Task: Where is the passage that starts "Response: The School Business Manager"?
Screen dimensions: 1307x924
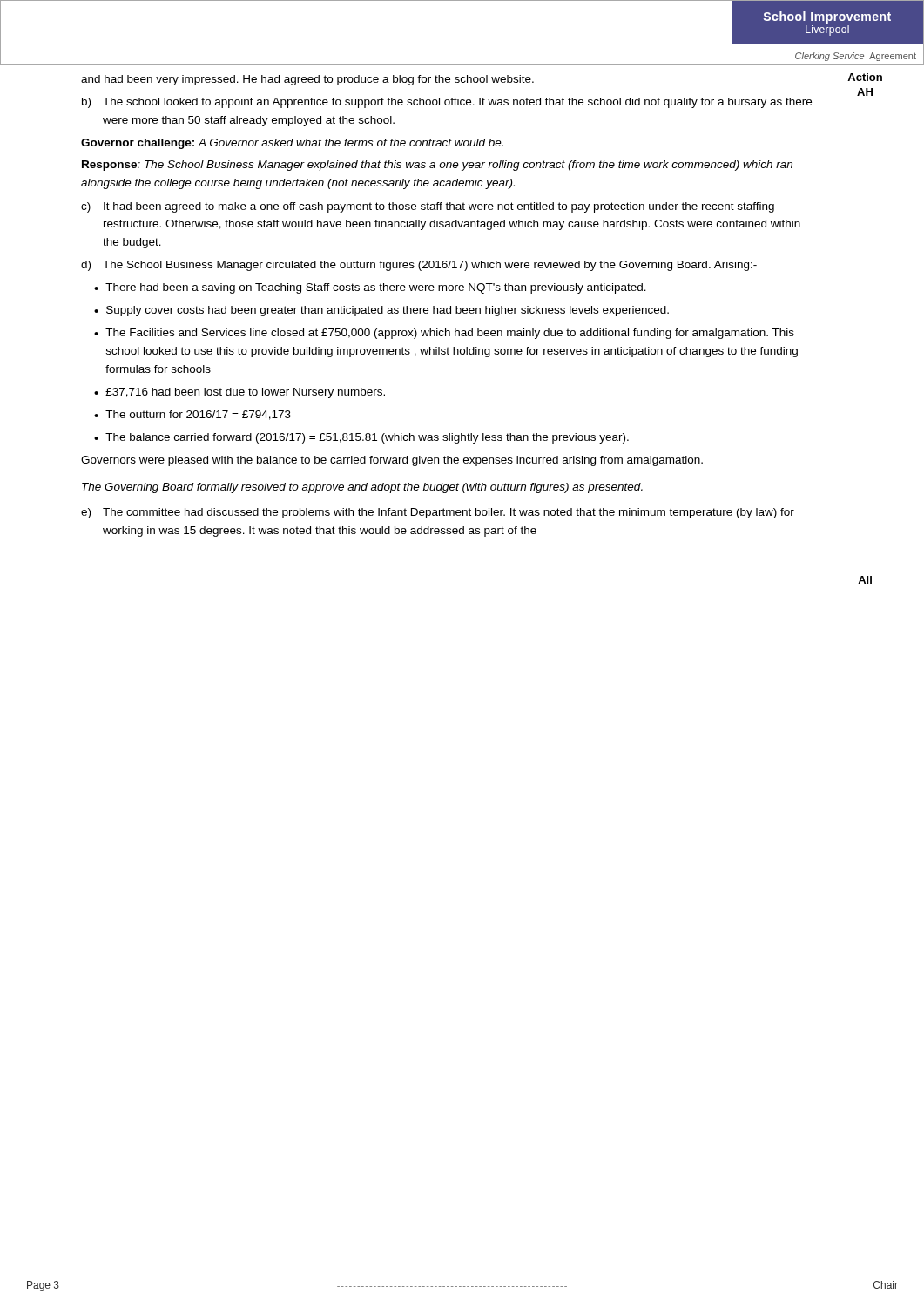Action: (x=437, y=173)
